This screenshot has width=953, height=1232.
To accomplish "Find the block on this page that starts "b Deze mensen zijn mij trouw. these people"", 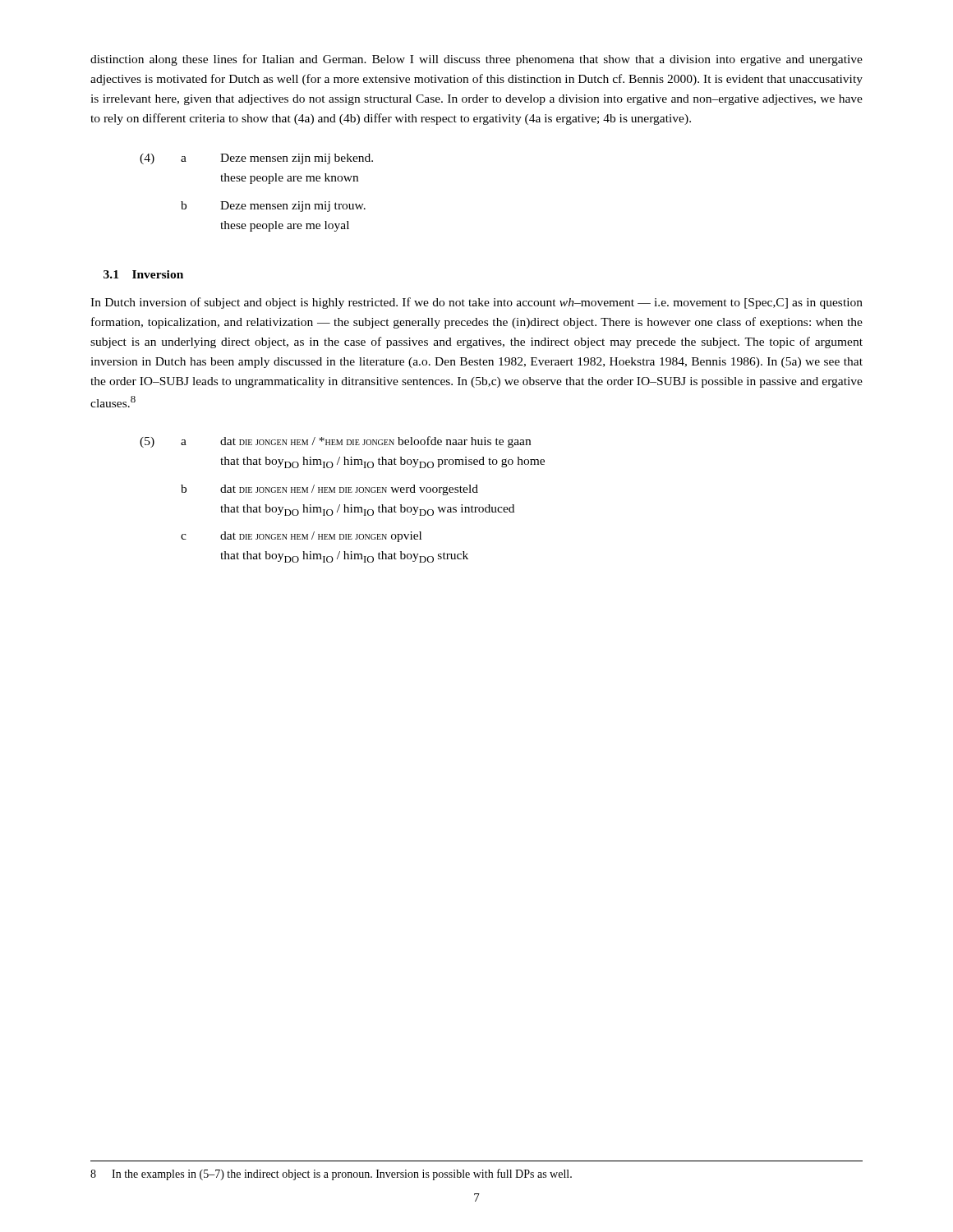I will [x=273, y=207].
